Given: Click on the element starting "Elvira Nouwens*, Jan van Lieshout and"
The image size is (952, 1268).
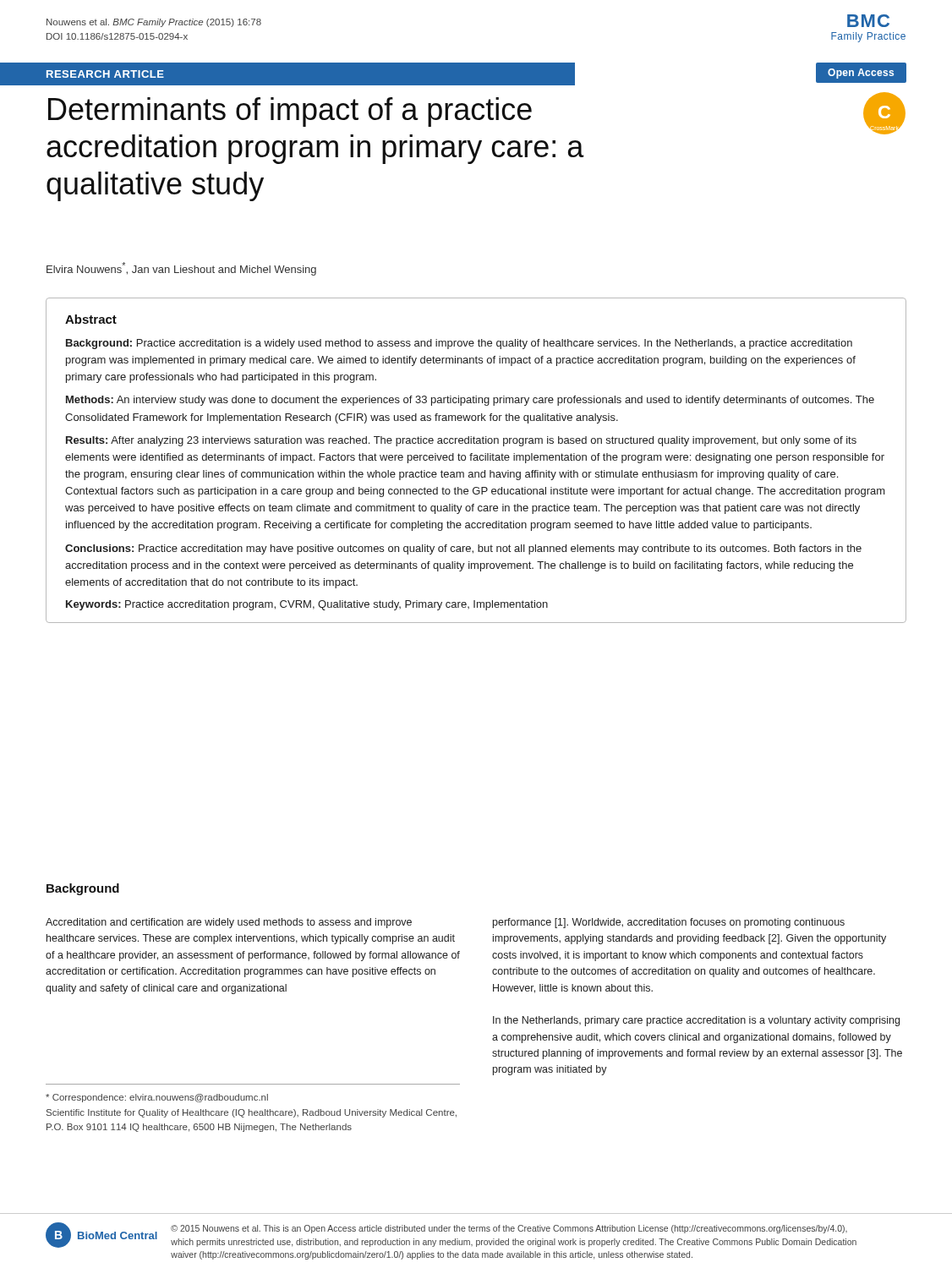Looking at the screenshot, I should (x=181, y=268).
